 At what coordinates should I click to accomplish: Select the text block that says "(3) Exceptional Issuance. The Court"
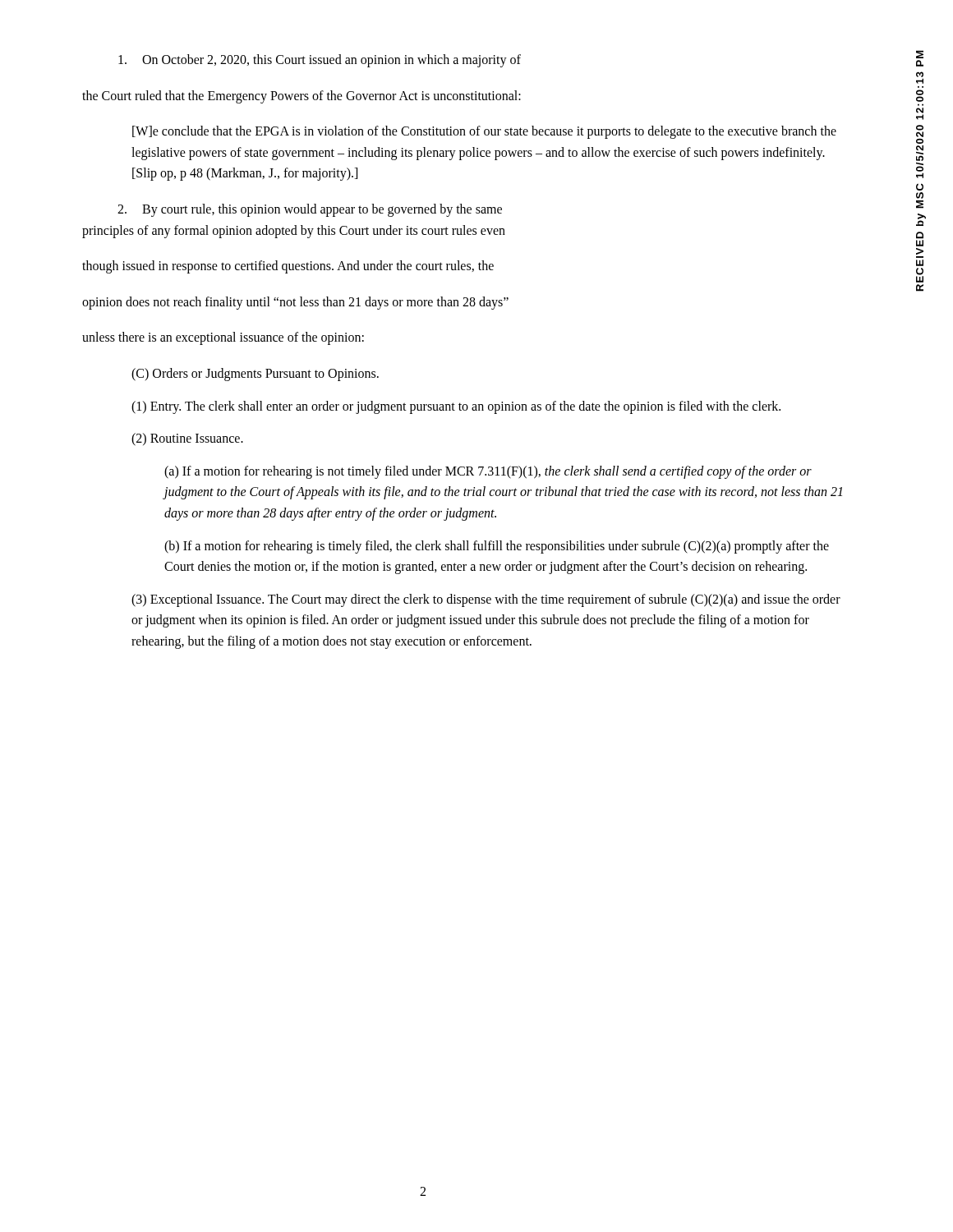(x=486, y=620)
